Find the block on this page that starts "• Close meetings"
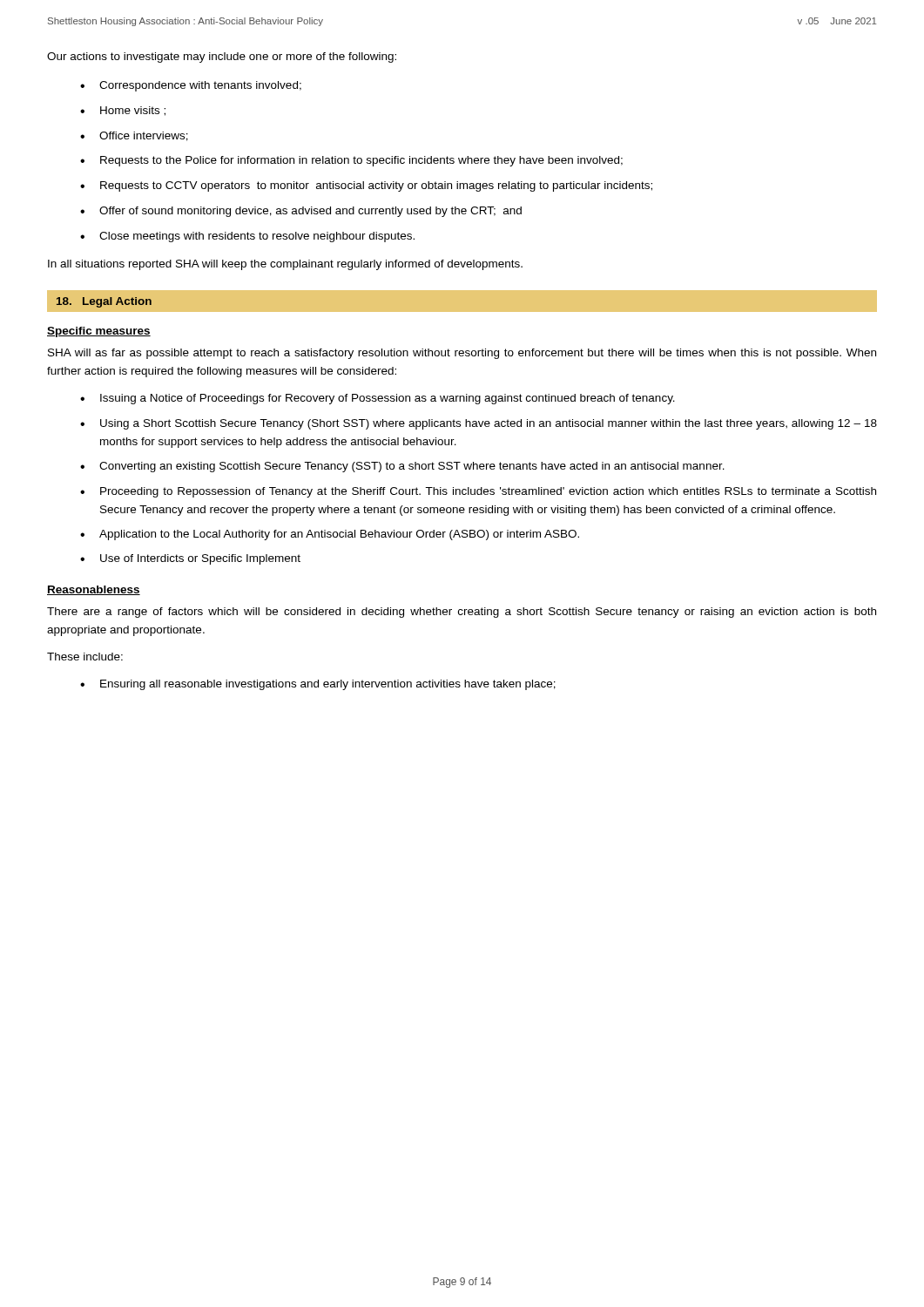The width and height of the screenshot is (924, 1307). [x=247, y=237]
